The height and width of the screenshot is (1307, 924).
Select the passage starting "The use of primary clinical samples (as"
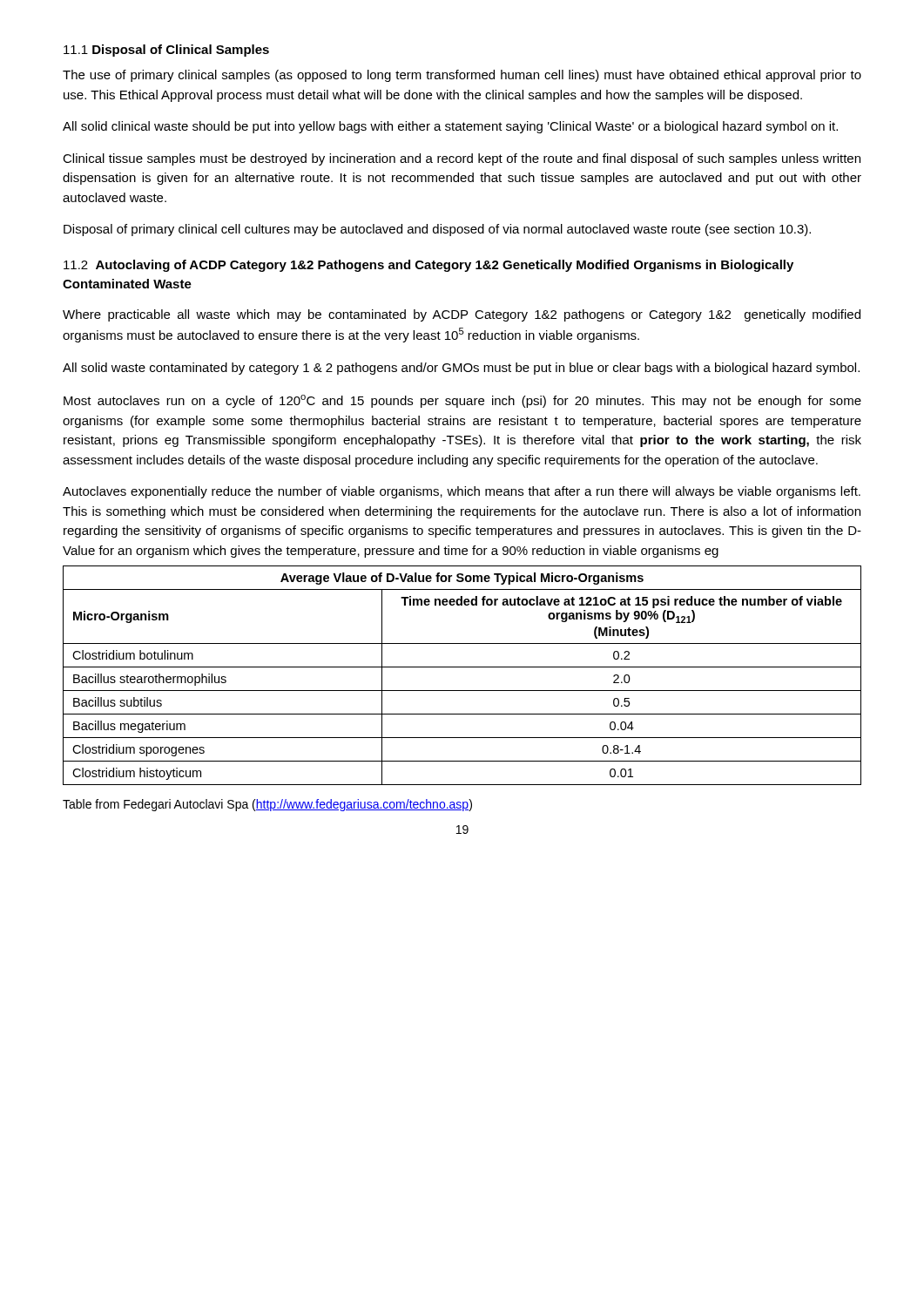[x=462, y=85]
